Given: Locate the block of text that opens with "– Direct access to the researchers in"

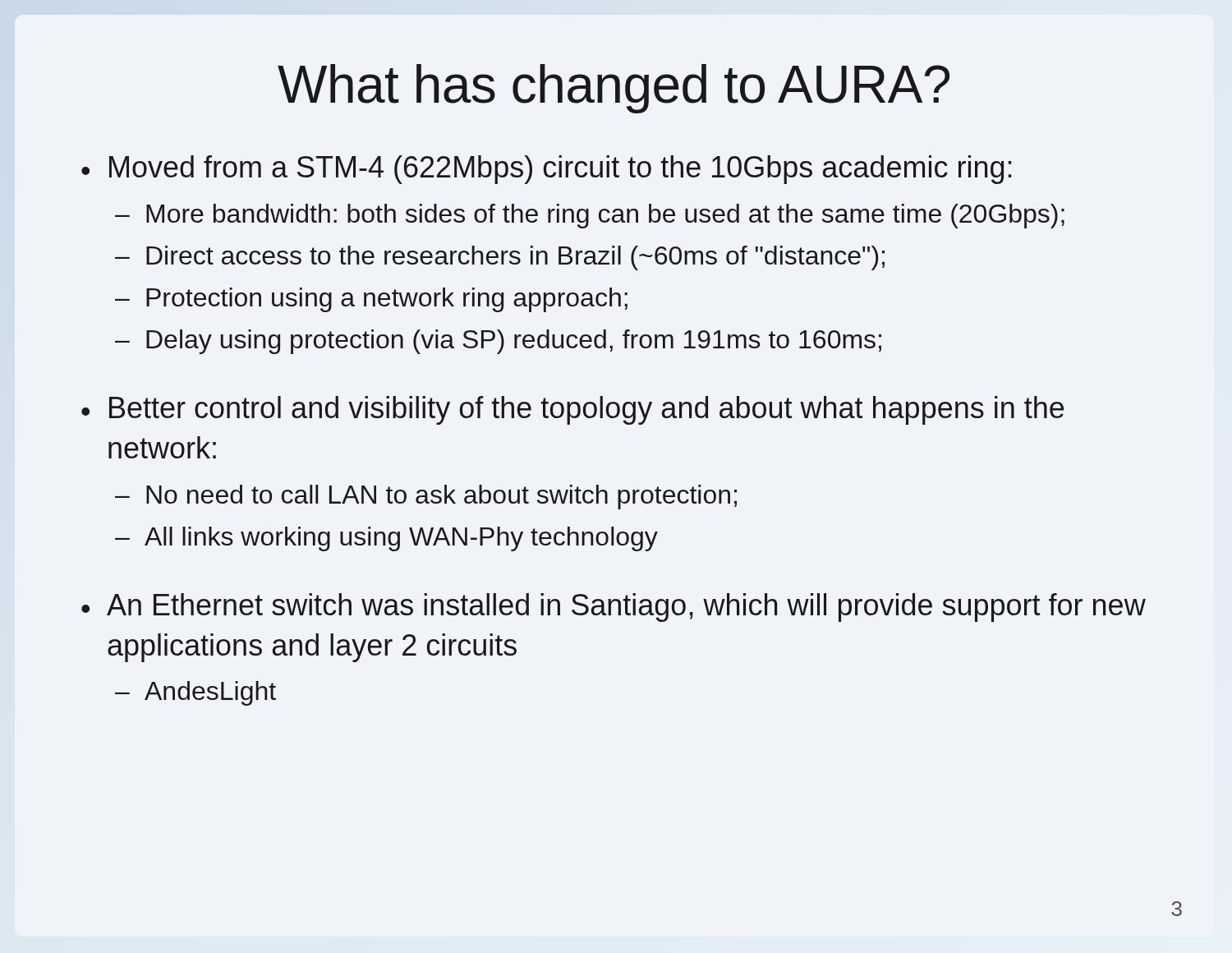Looking at the screenshot, I should [632, 256].
